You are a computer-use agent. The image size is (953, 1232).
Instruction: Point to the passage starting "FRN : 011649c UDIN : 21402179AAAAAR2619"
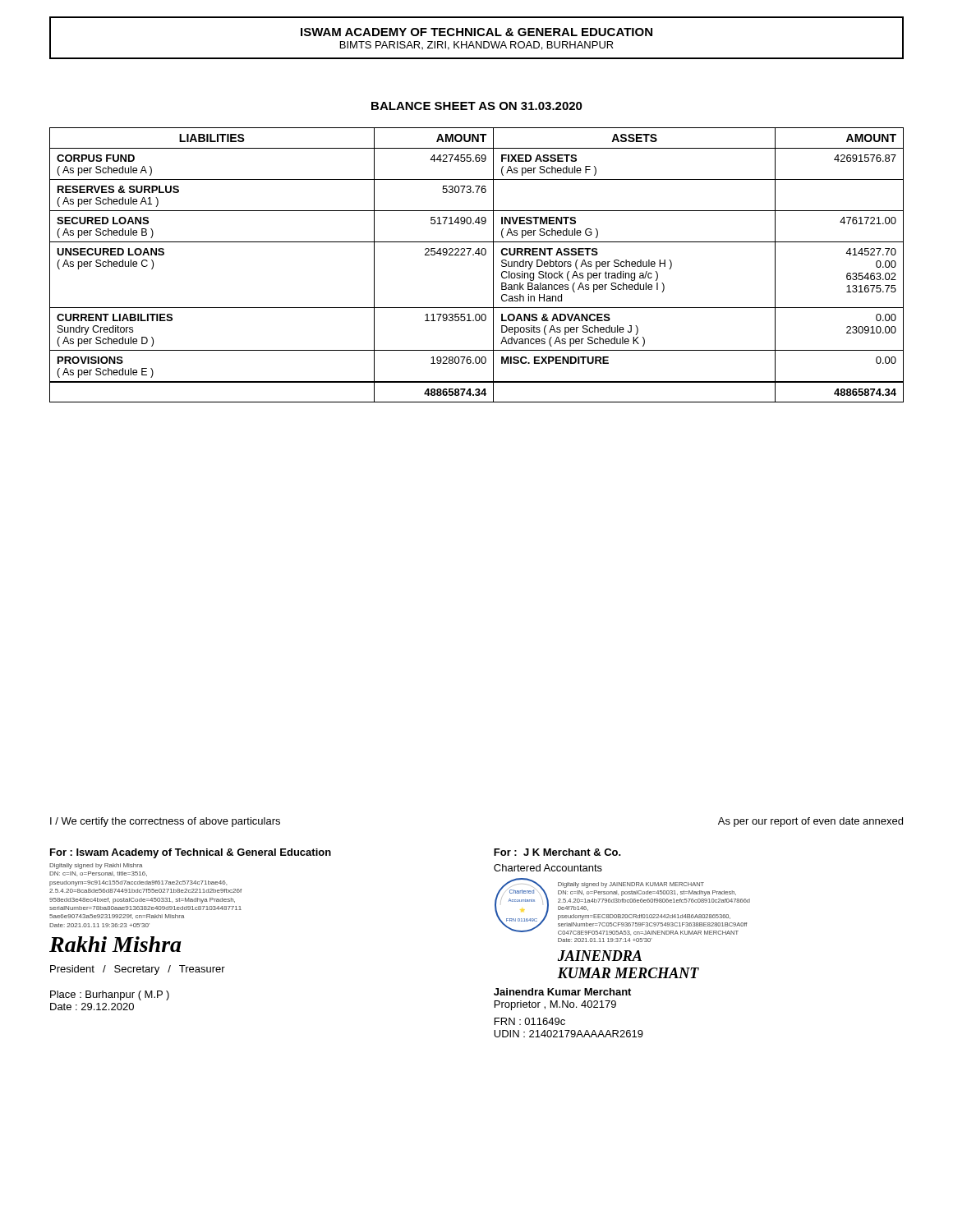pyautogui.click(x=568, y=1027)
